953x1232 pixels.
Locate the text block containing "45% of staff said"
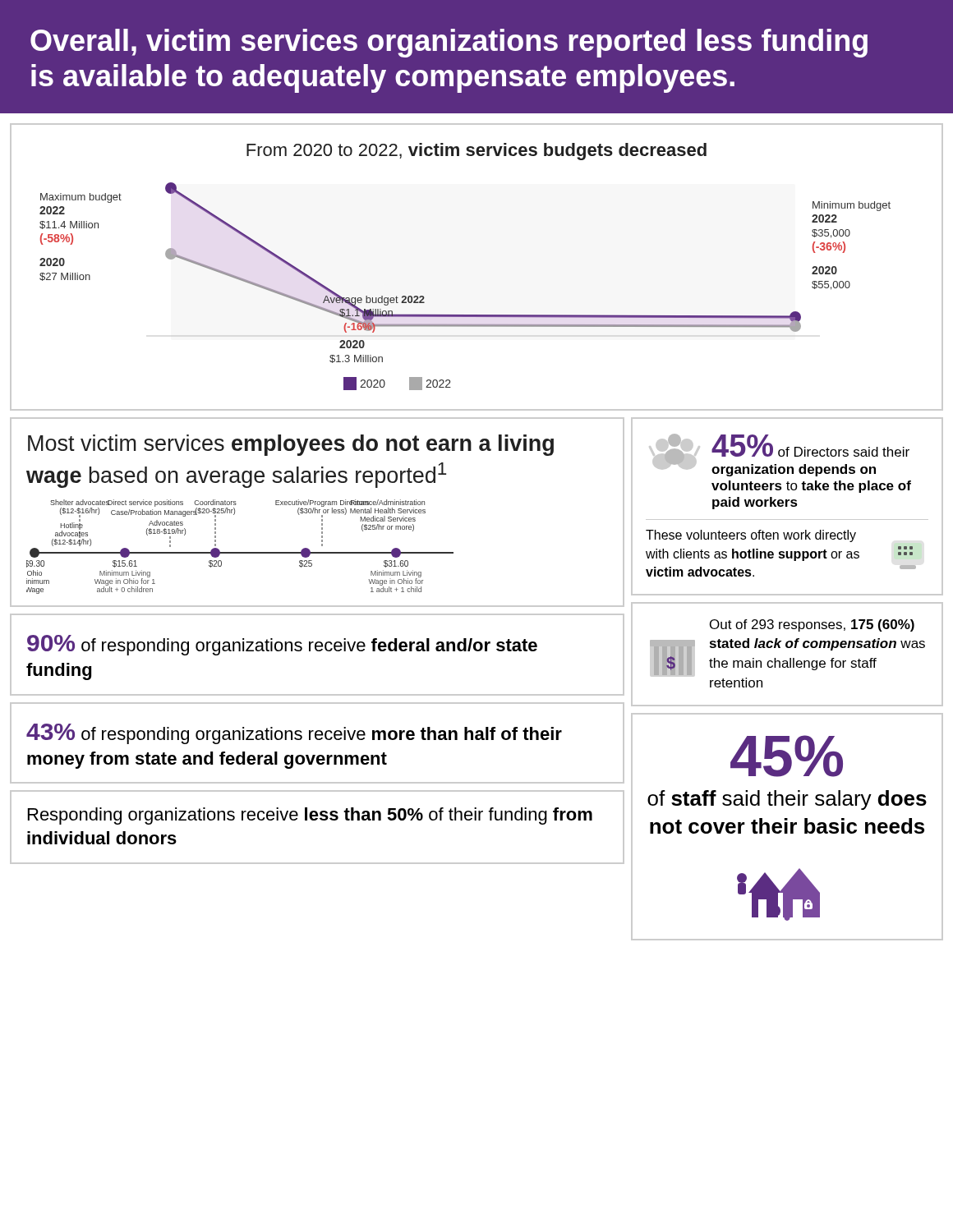(x=787, y=825)
